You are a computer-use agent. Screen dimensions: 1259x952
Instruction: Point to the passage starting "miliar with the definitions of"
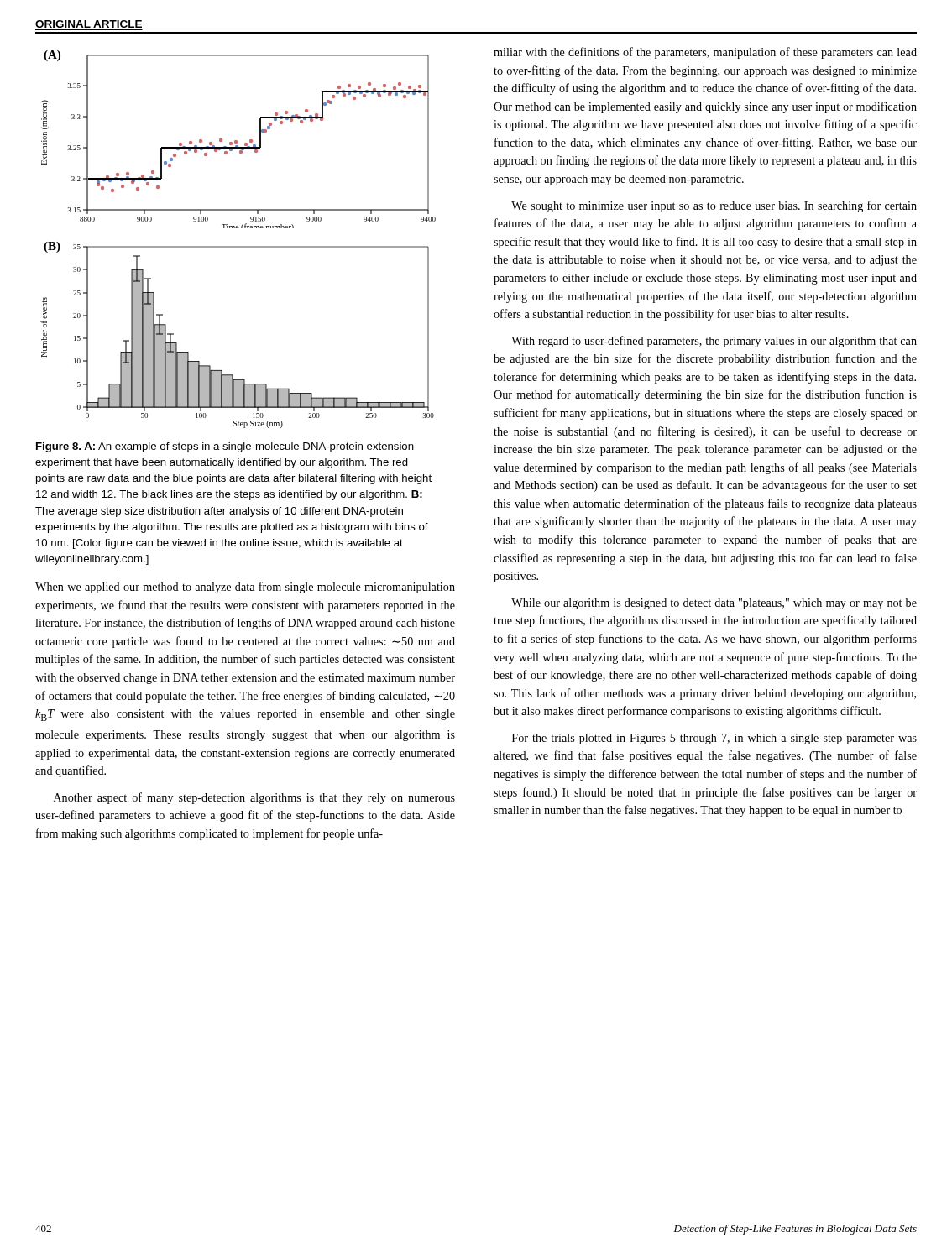705,432
